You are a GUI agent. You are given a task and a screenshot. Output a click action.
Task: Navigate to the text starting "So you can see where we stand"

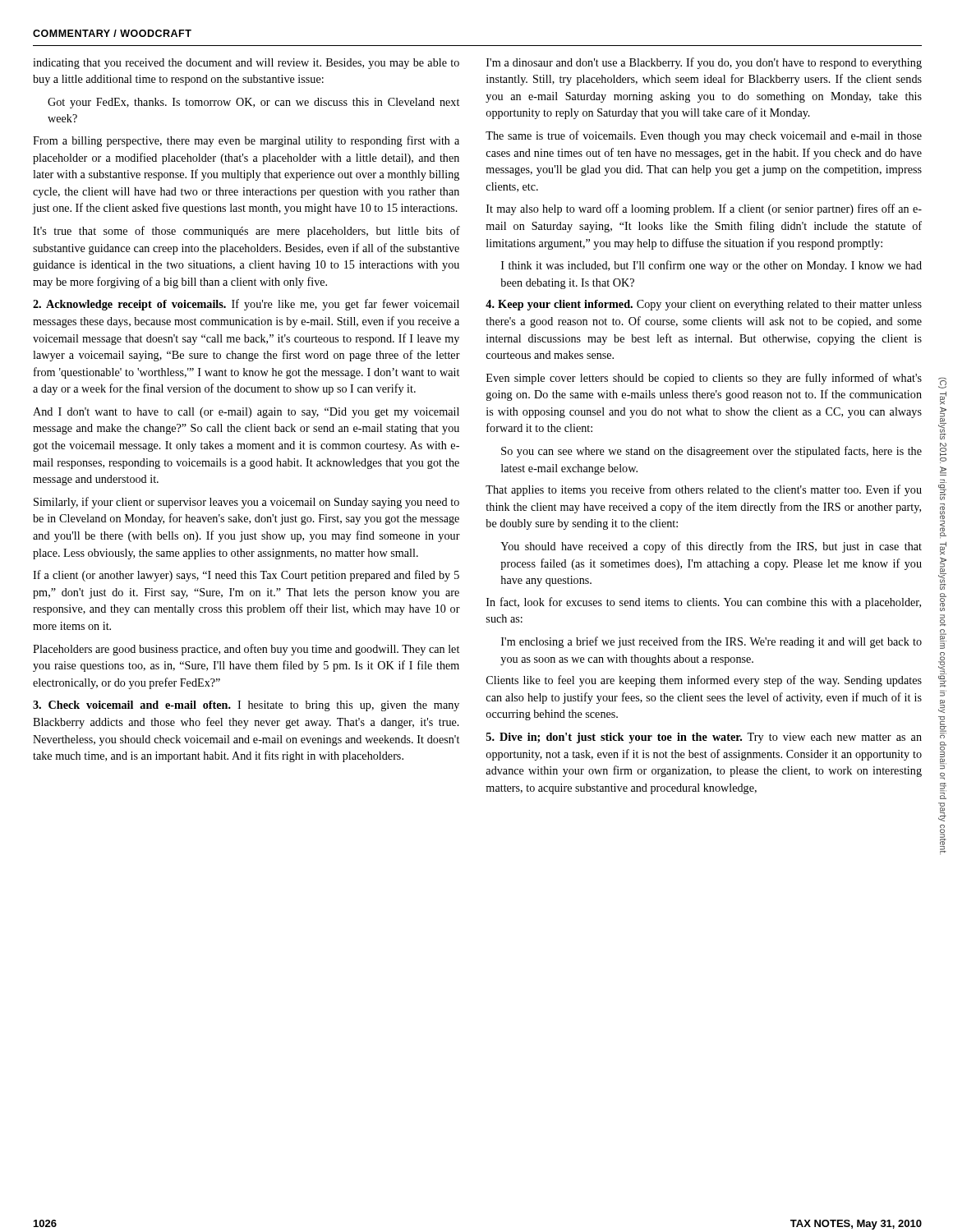pyautogui.click(x=711, y=460)
